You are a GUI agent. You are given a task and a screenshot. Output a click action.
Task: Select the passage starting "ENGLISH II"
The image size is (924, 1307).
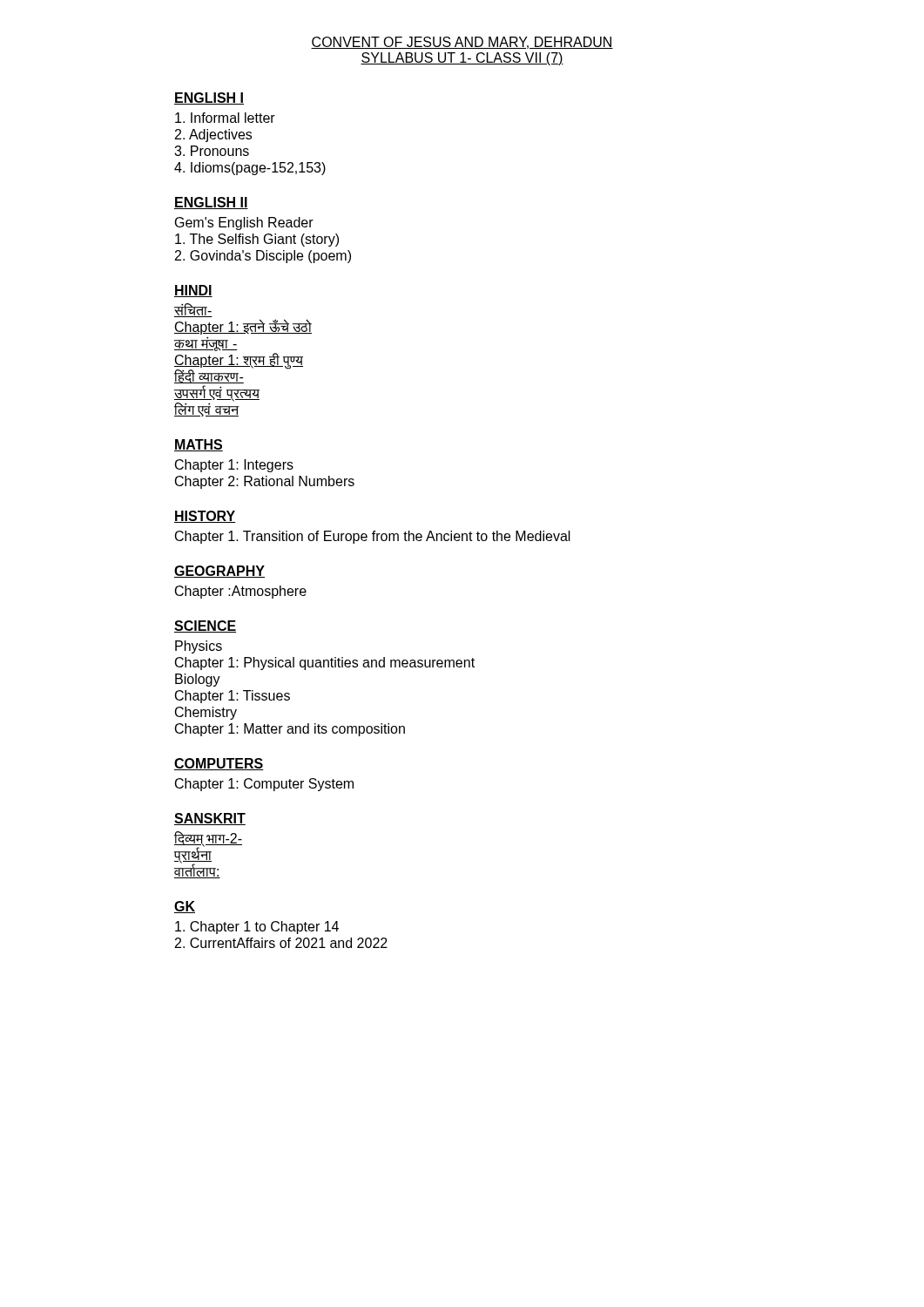(x=211, y=203)
